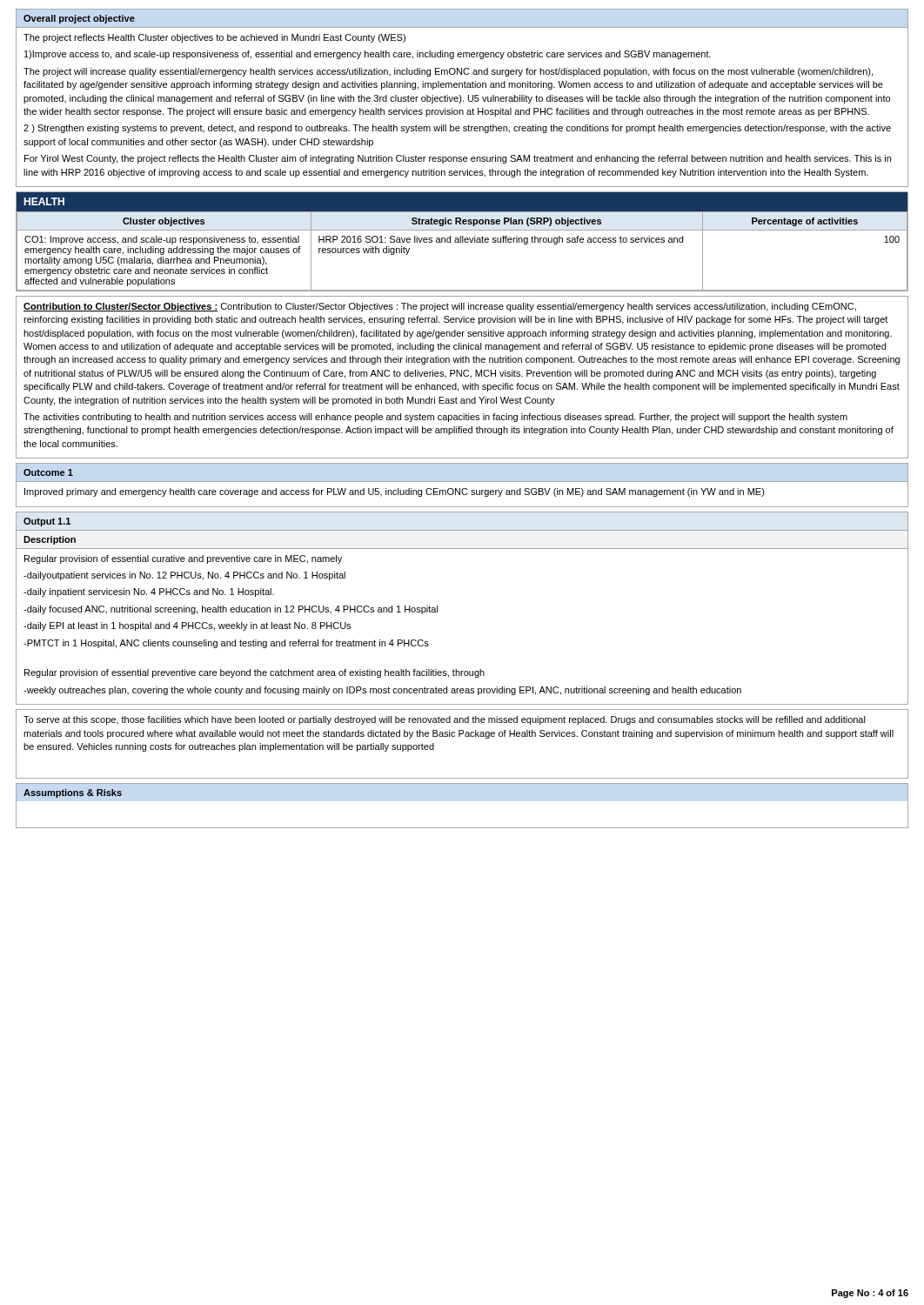This screenshot has height=1305, width=924.
Task: Click on the section header that says "Output 1.1"
Action: click(47, 521)
